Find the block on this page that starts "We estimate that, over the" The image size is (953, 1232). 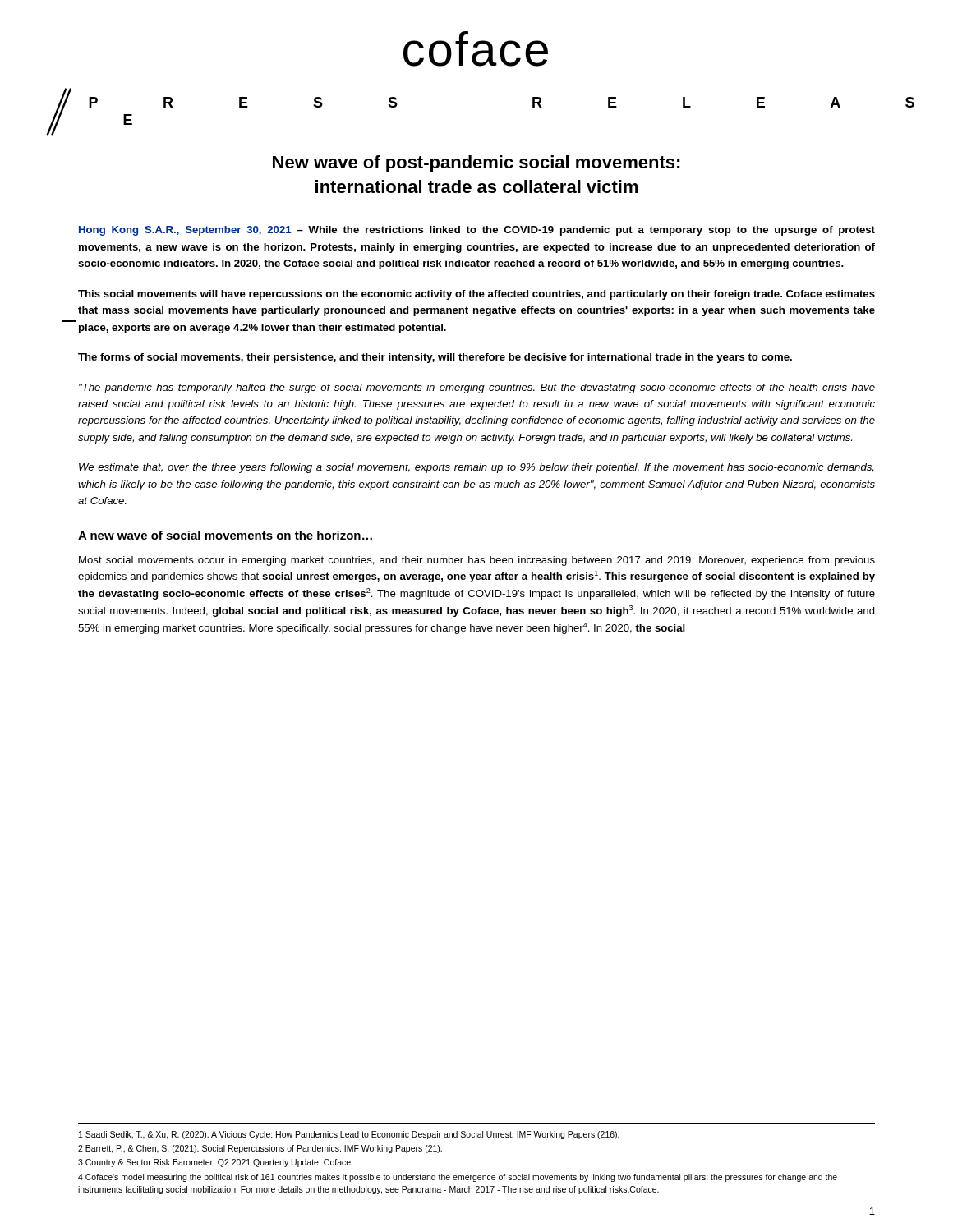[476, 484]
